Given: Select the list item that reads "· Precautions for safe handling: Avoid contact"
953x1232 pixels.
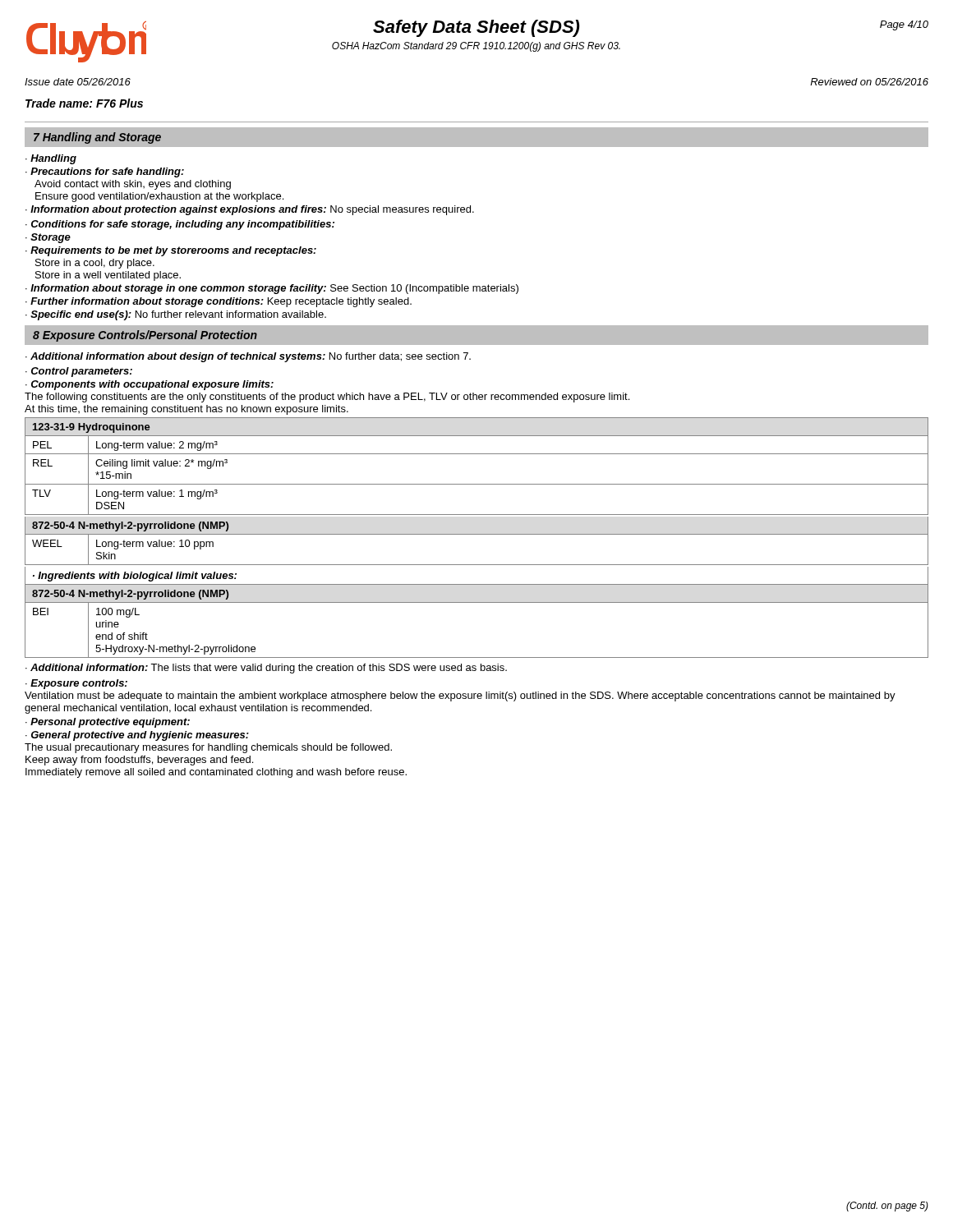Looking at the screenshot, I should (155, 184).
